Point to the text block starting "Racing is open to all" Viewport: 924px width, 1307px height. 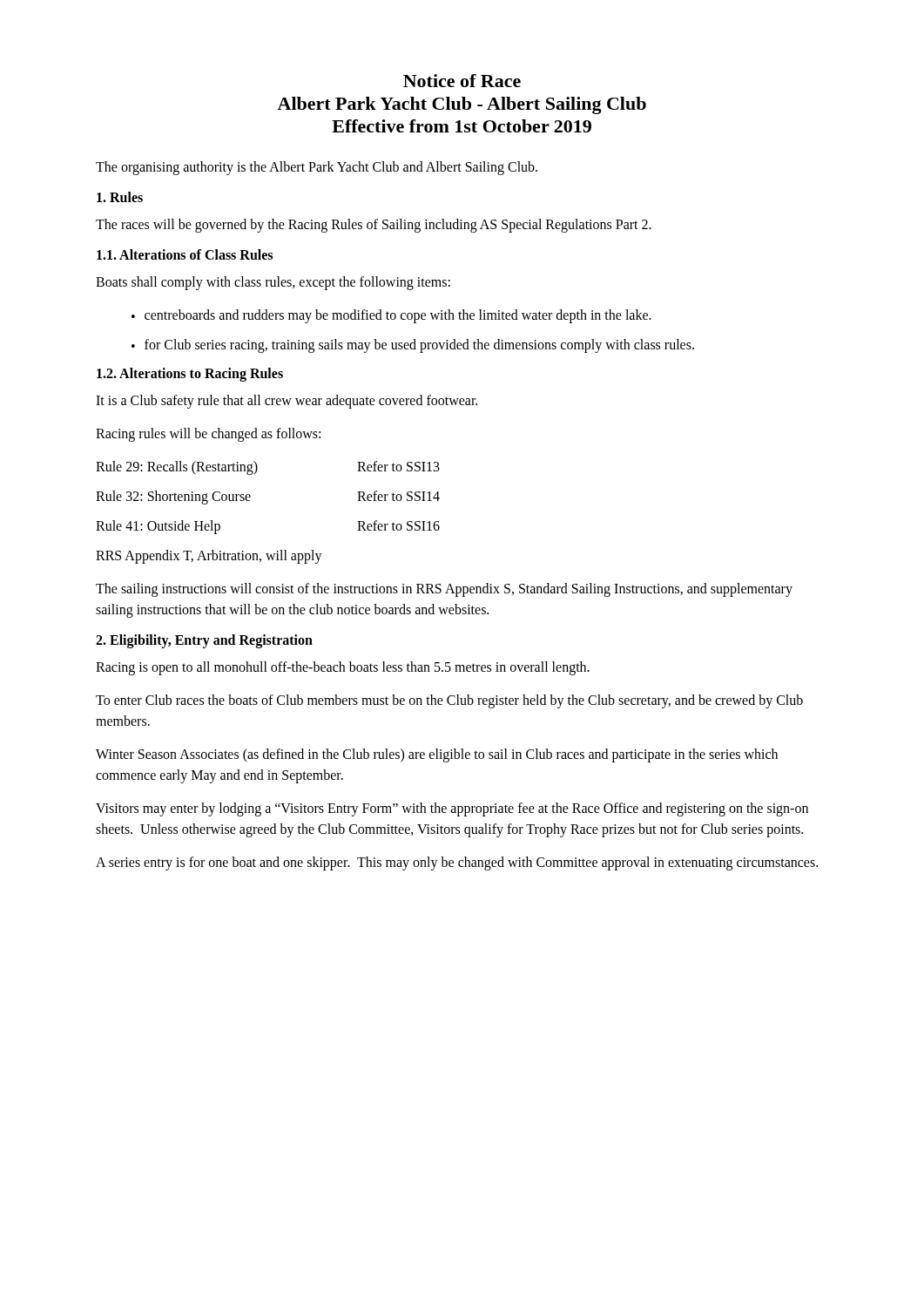pos(343,667)
